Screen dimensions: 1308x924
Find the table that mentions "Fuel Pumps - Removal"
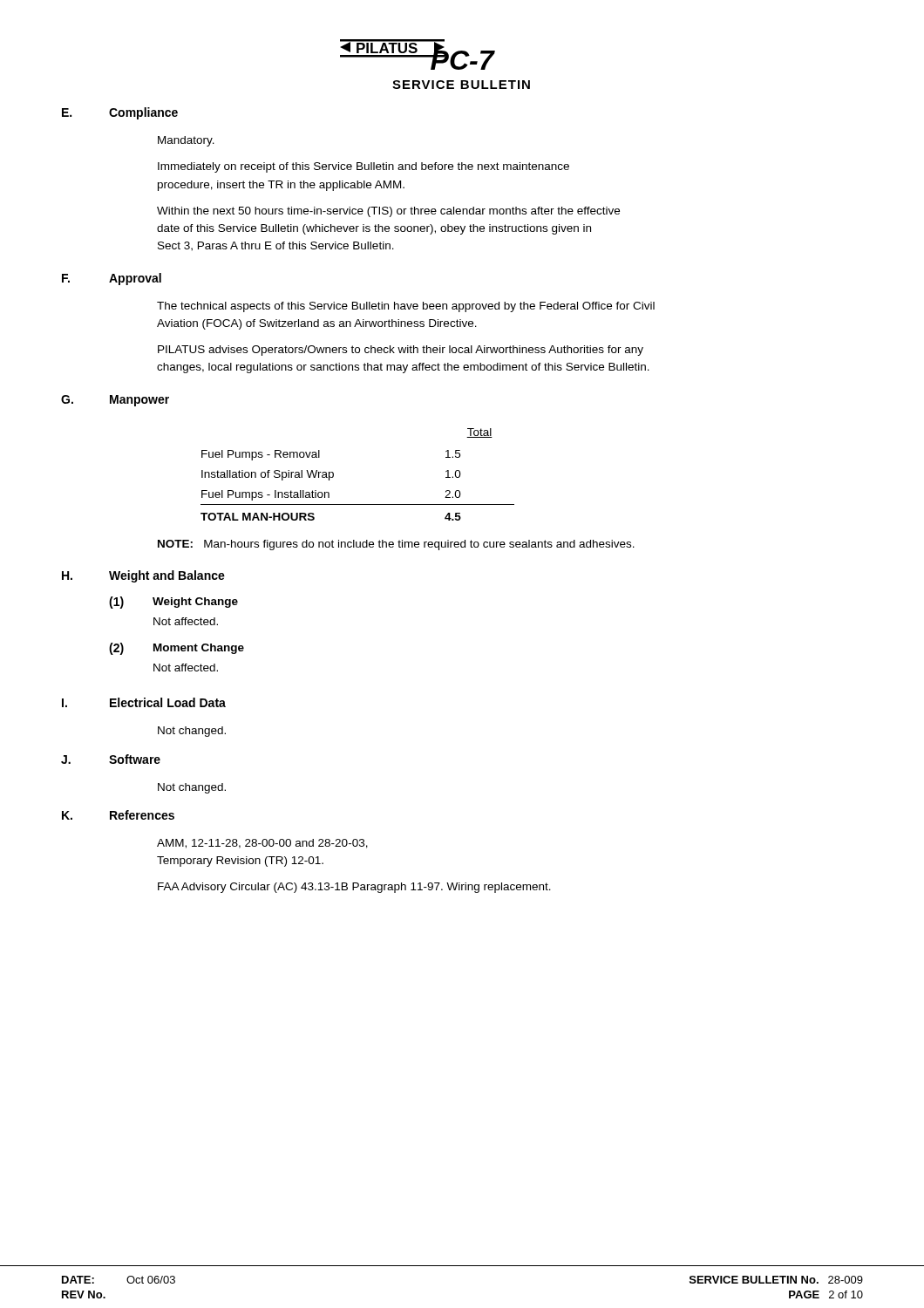[x=532, y=474]
